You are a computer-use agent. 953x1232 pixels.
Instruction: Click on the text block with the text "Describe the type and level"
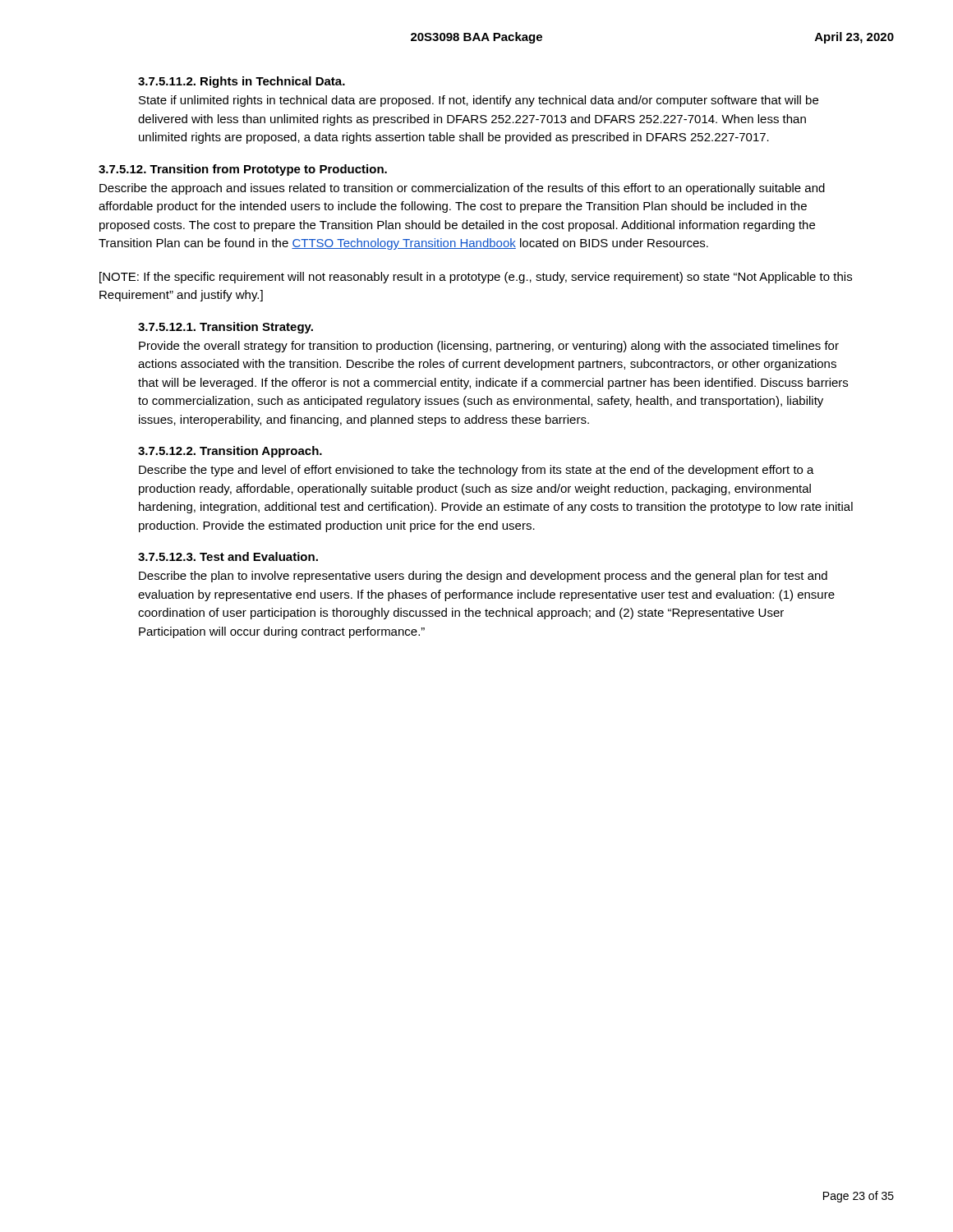[496, 497]
